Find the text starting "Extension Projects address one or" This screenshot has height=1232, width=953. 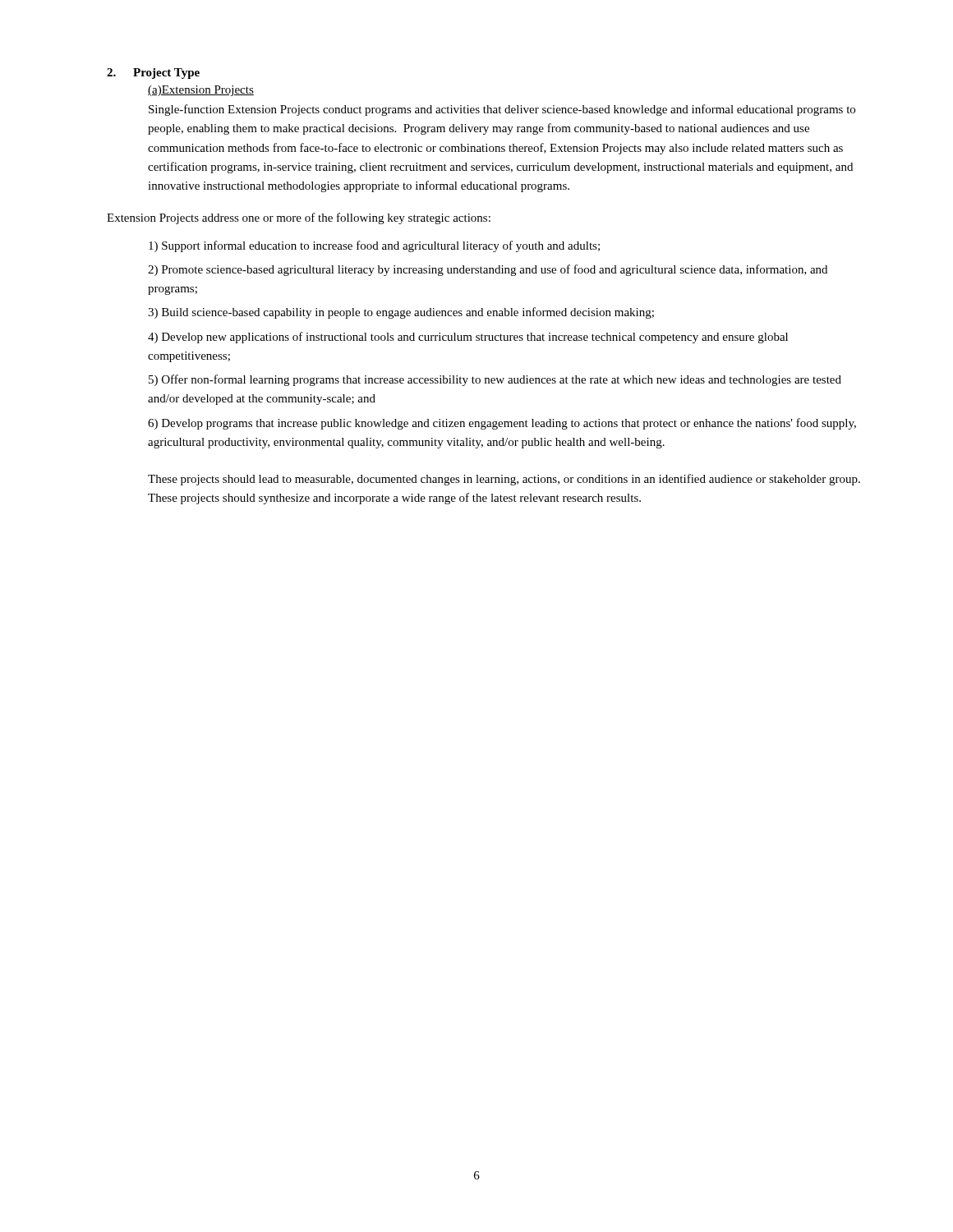(299, 218)
